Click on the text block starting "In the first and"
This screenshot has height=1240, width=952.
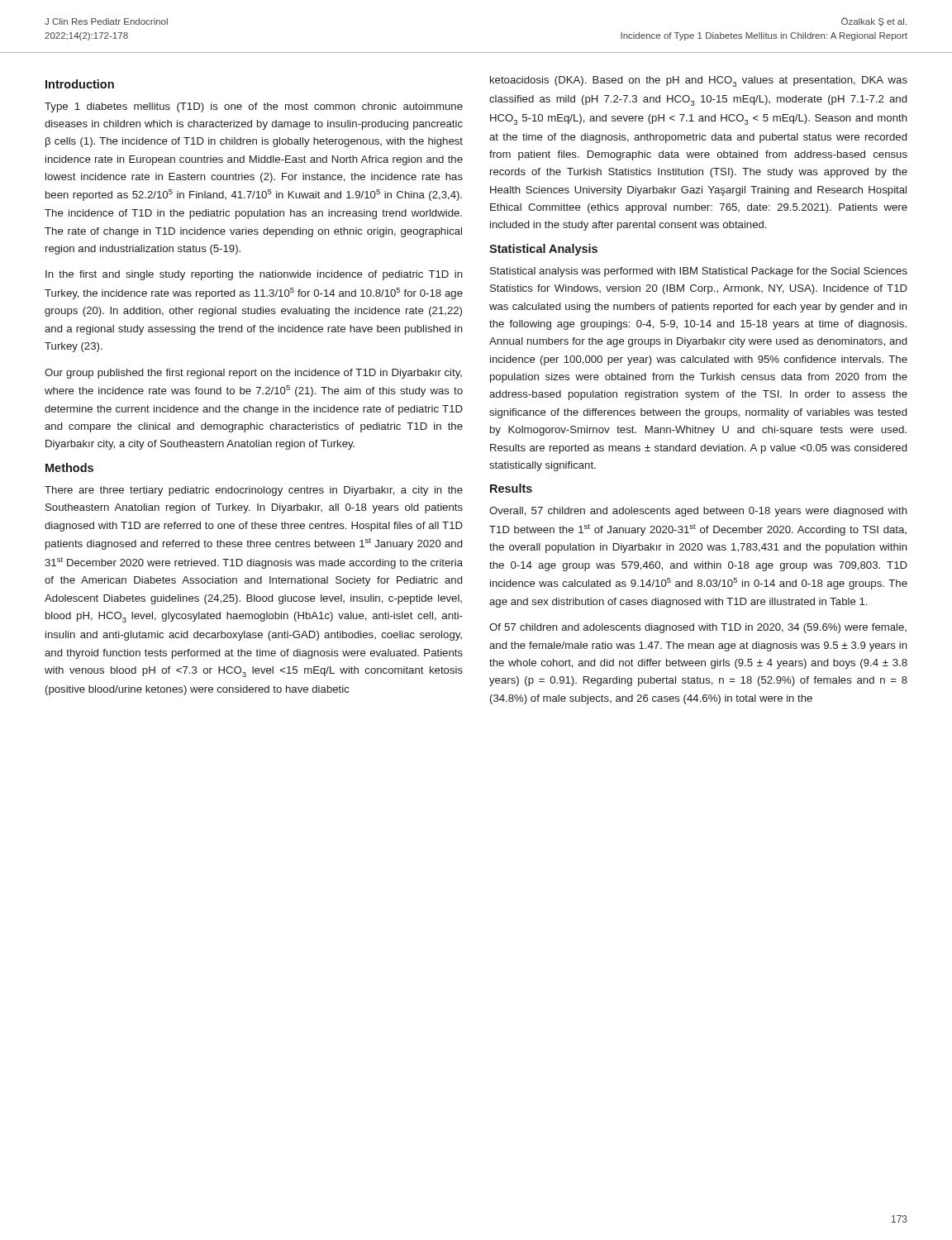coord(254,310)
